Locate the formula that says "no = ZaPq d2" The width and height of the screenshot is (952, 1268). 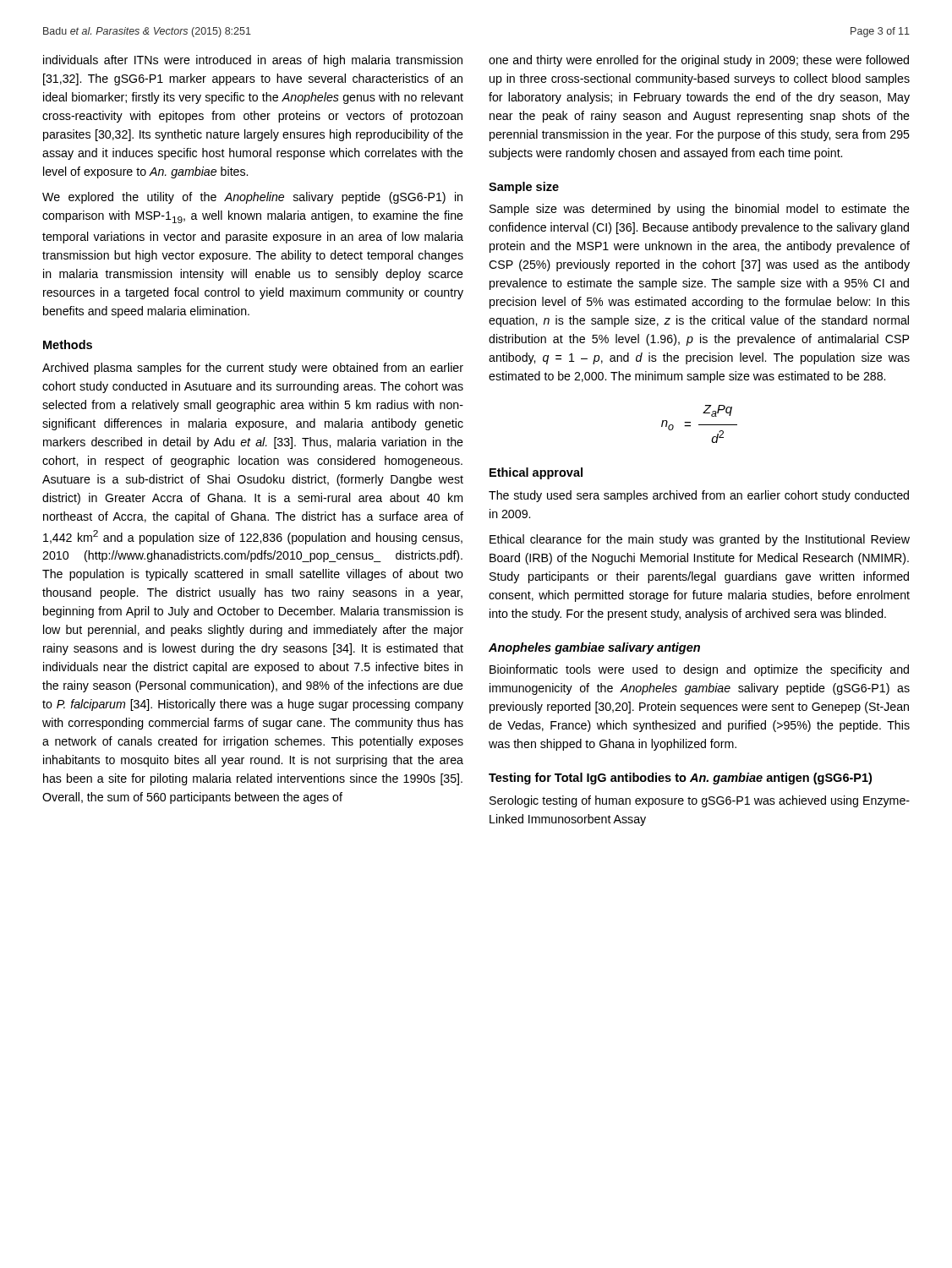(x=699, y=424)
